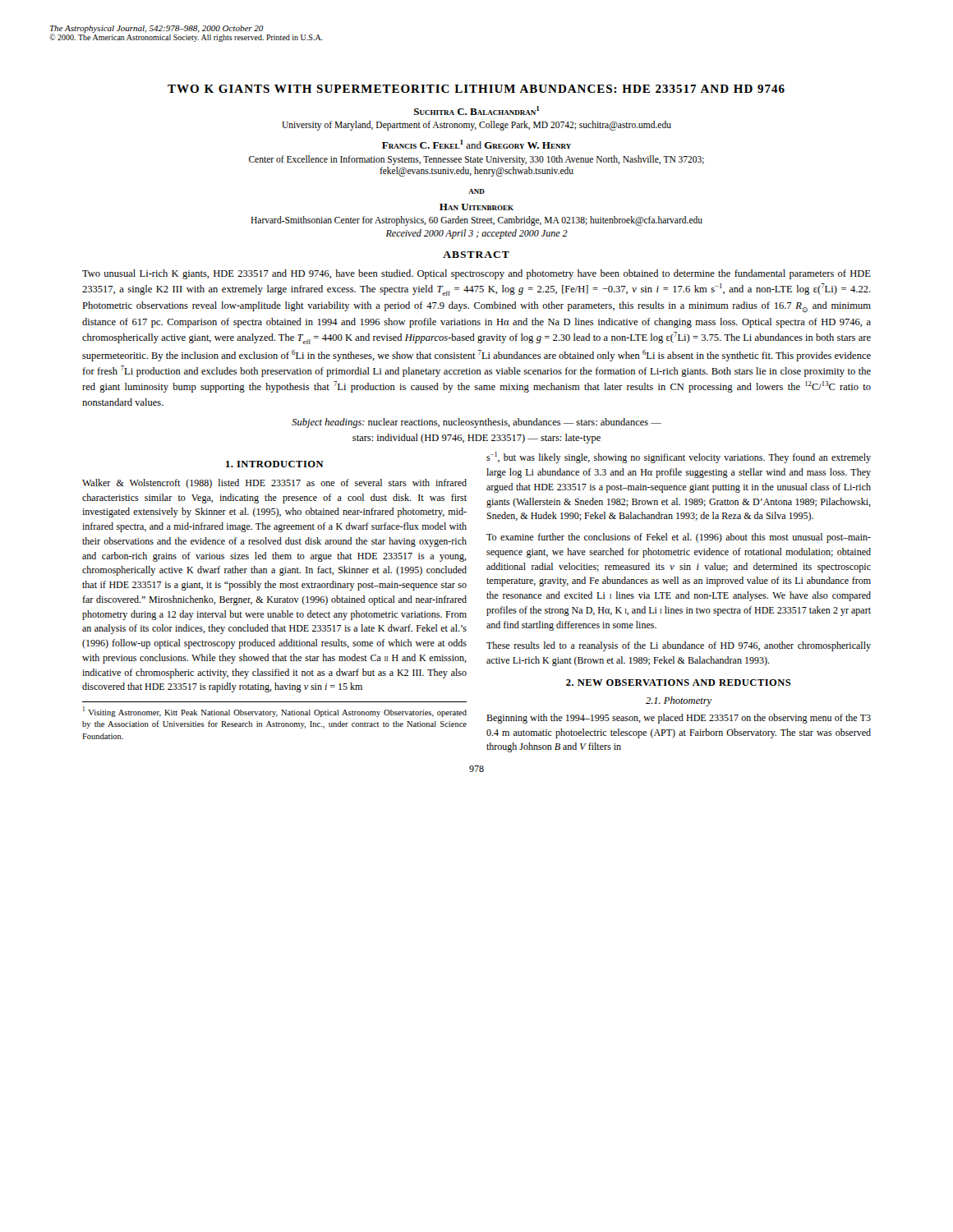The height and width of the screenshot is (1232, 953).
Task: Click on the element starting "s−1, but was likely single, showing no"
Action: pyautogui.click(x=679, y=486)
